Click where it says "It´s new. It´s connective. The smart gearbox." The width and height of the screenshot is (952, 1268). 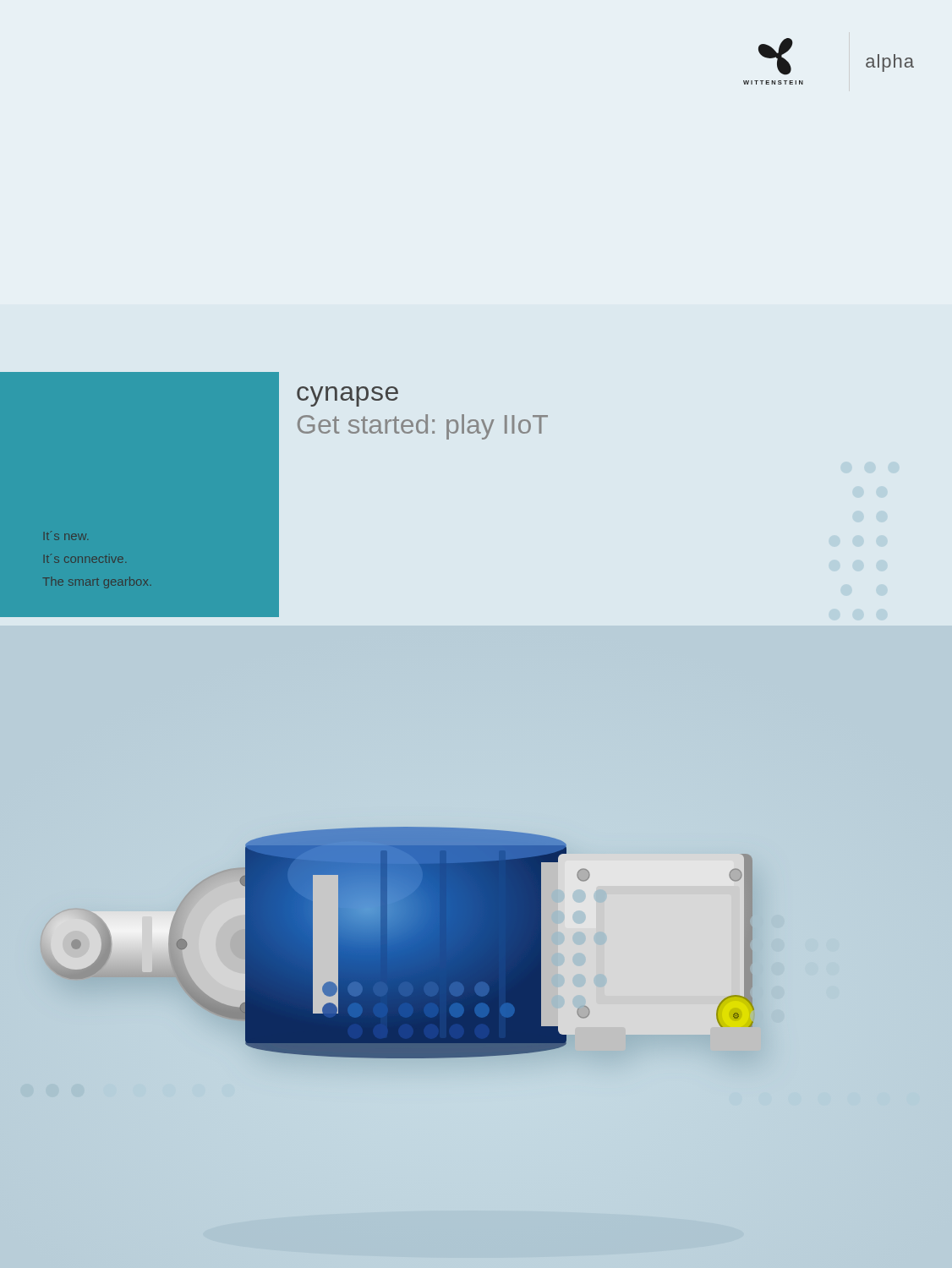tap(97, 558)
